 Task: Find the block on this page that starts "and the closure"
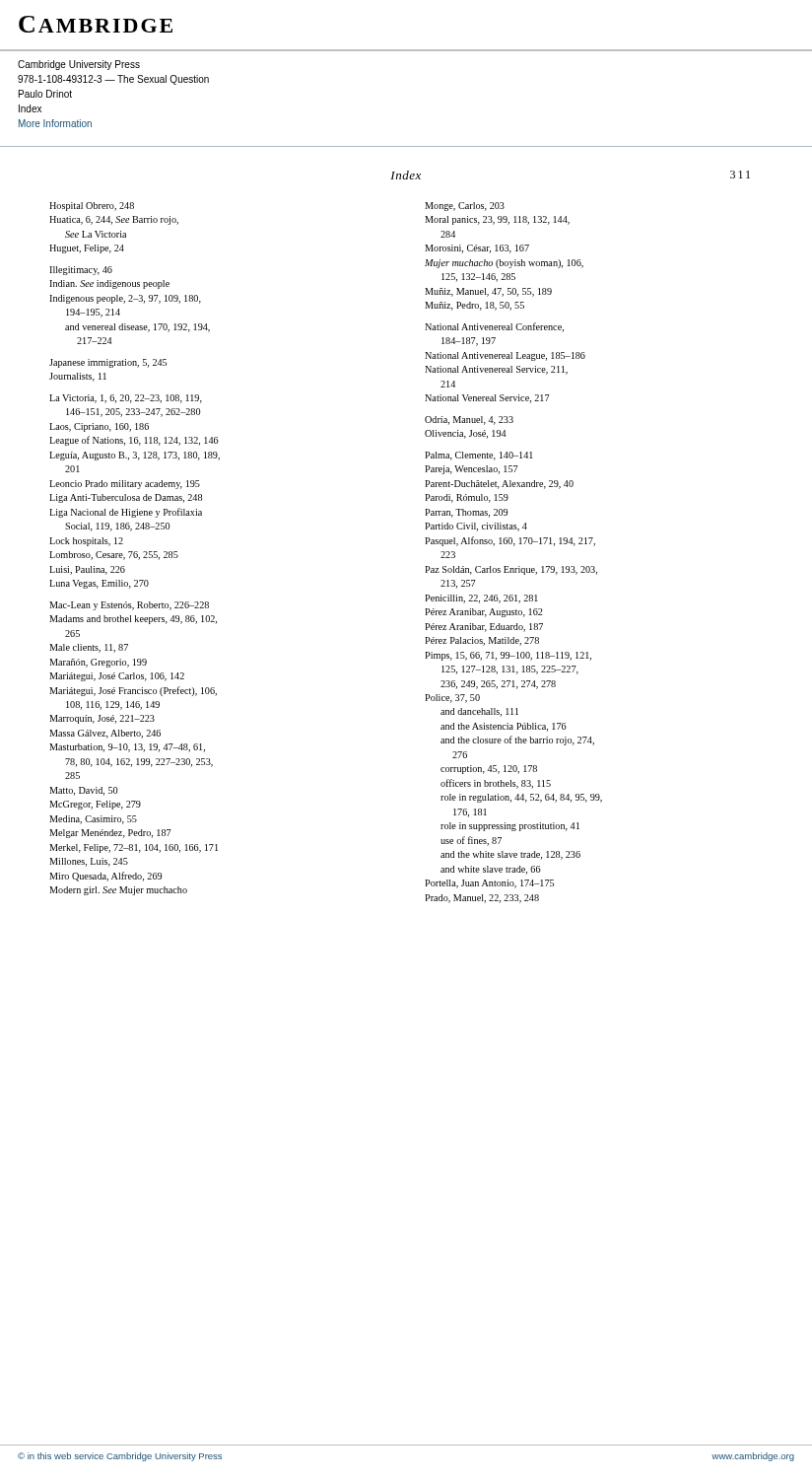click(x=518, y=740)
